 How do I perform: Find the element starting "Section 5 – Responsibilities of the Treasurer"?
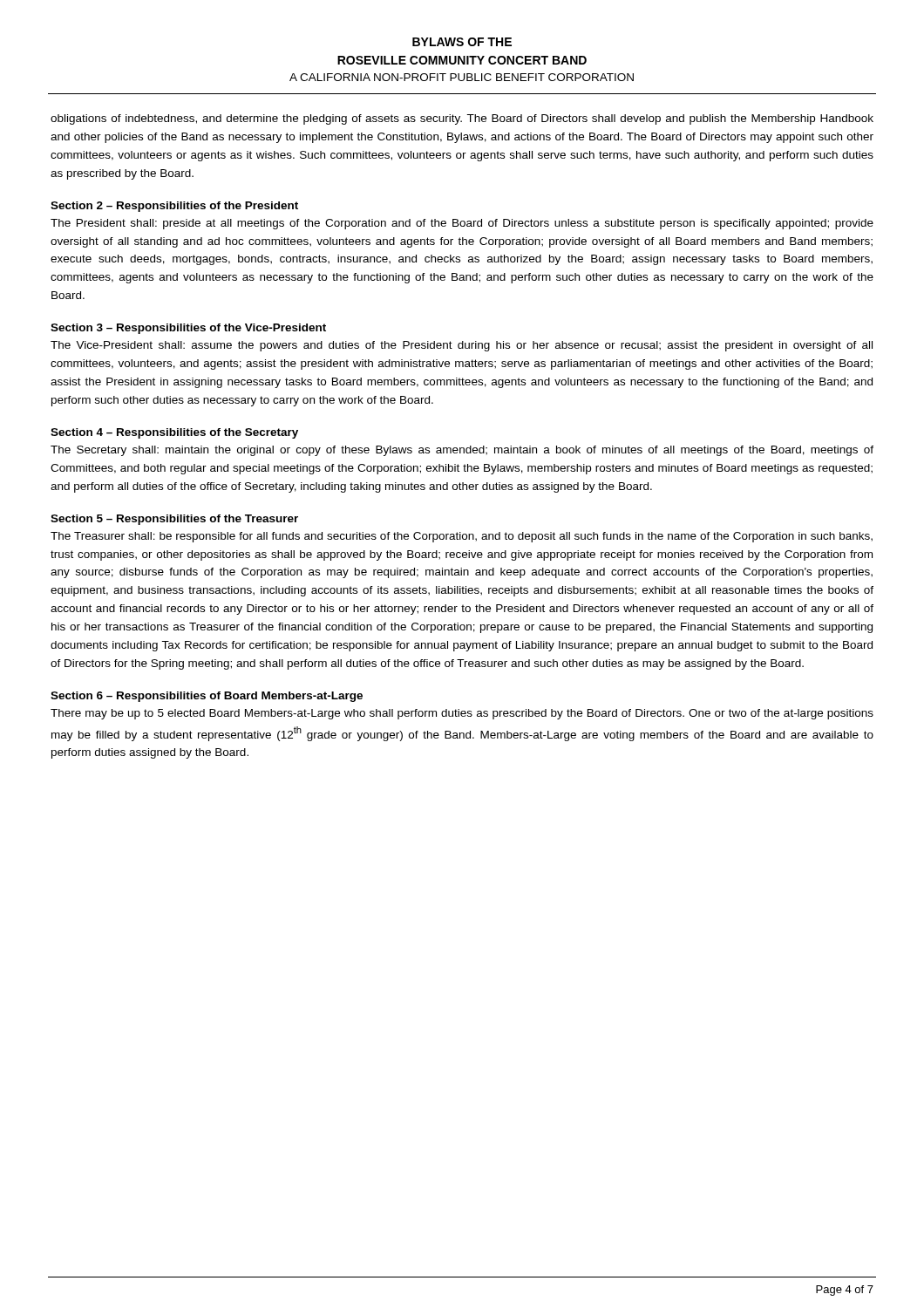tap(174, 518)
